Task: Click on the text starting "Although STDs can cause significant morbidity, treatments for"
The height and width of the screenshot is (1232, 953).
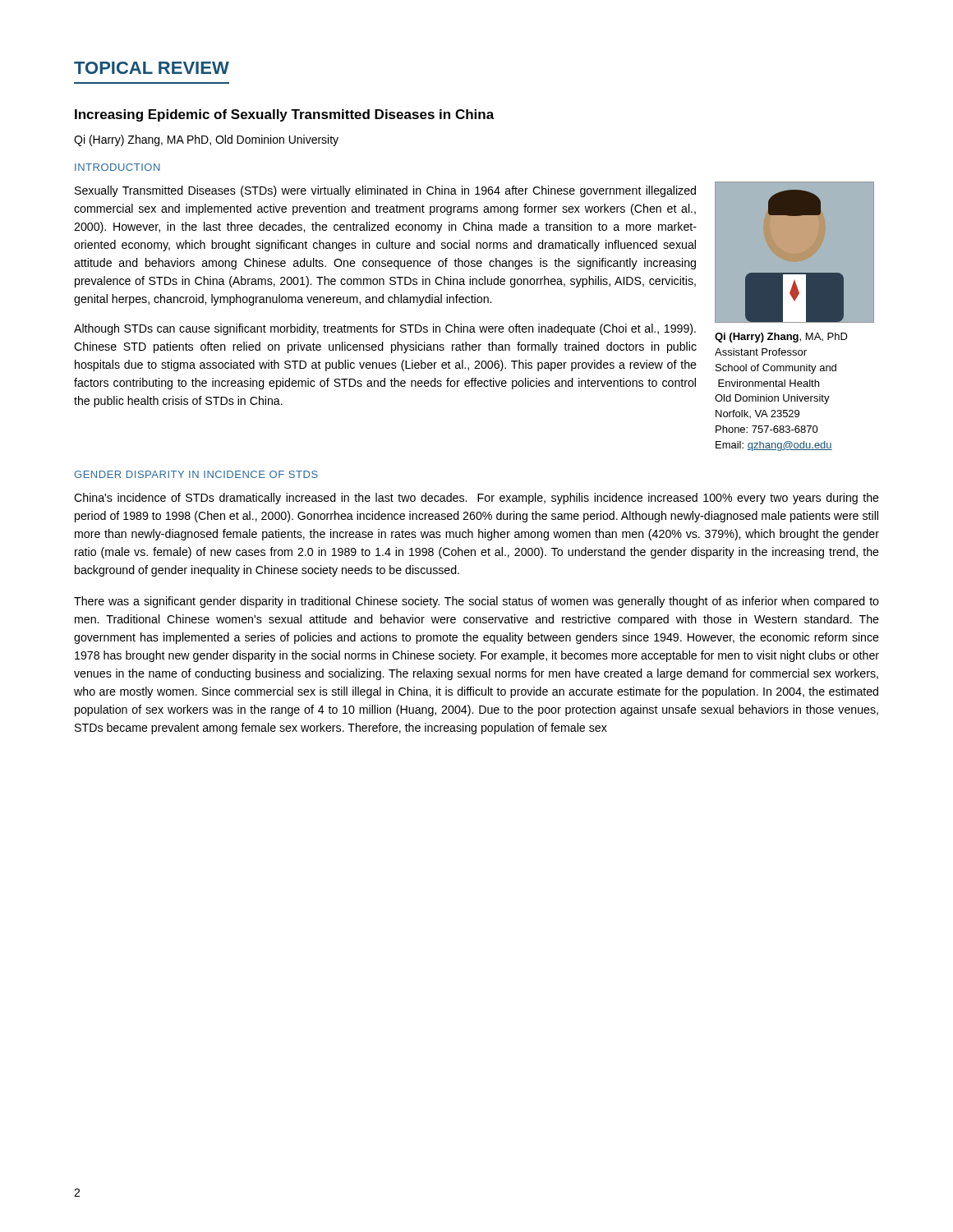Action: (385, 365)
